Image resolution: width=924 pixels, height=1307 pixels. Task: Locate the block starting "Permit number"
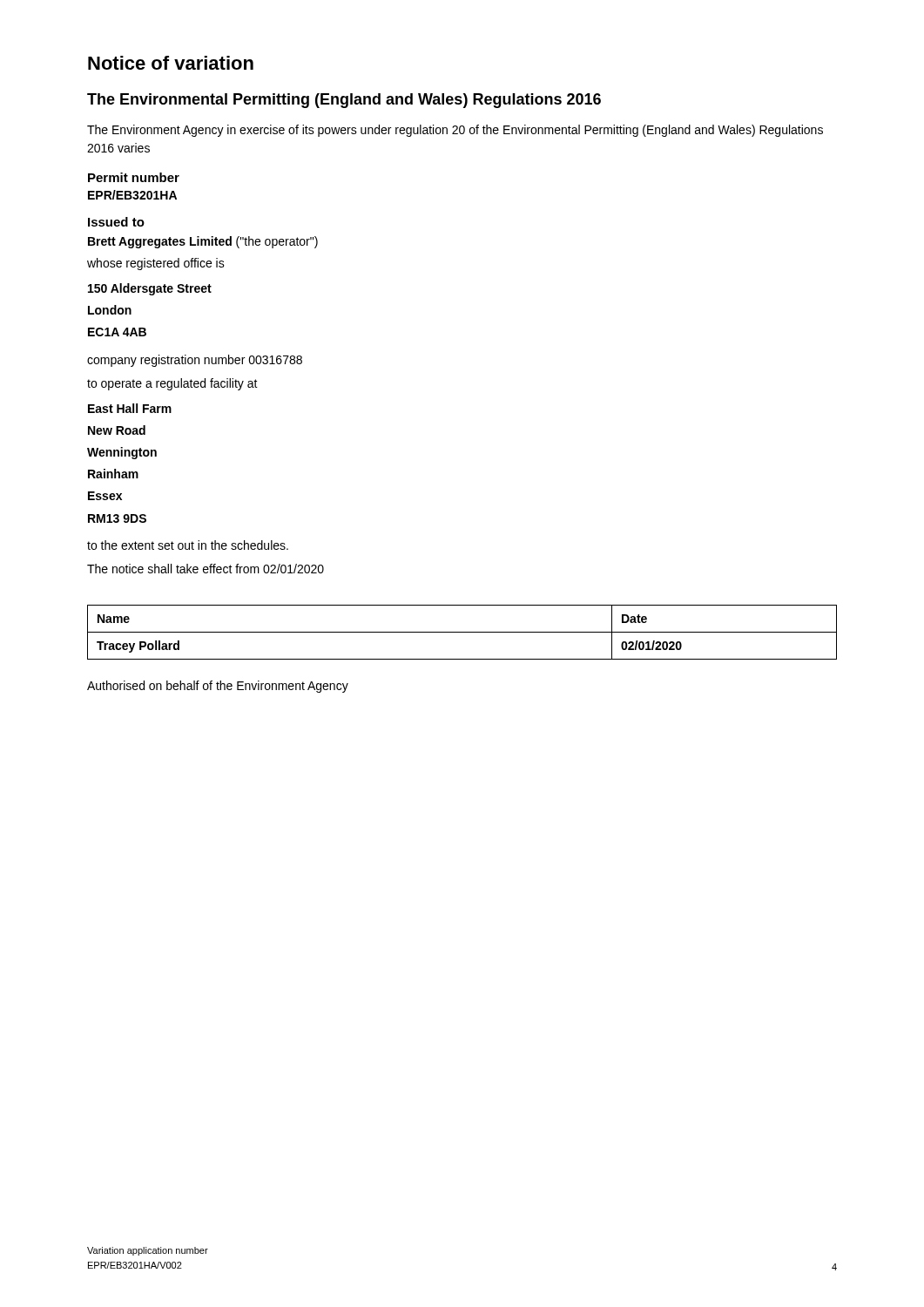[x=133, y=177]
